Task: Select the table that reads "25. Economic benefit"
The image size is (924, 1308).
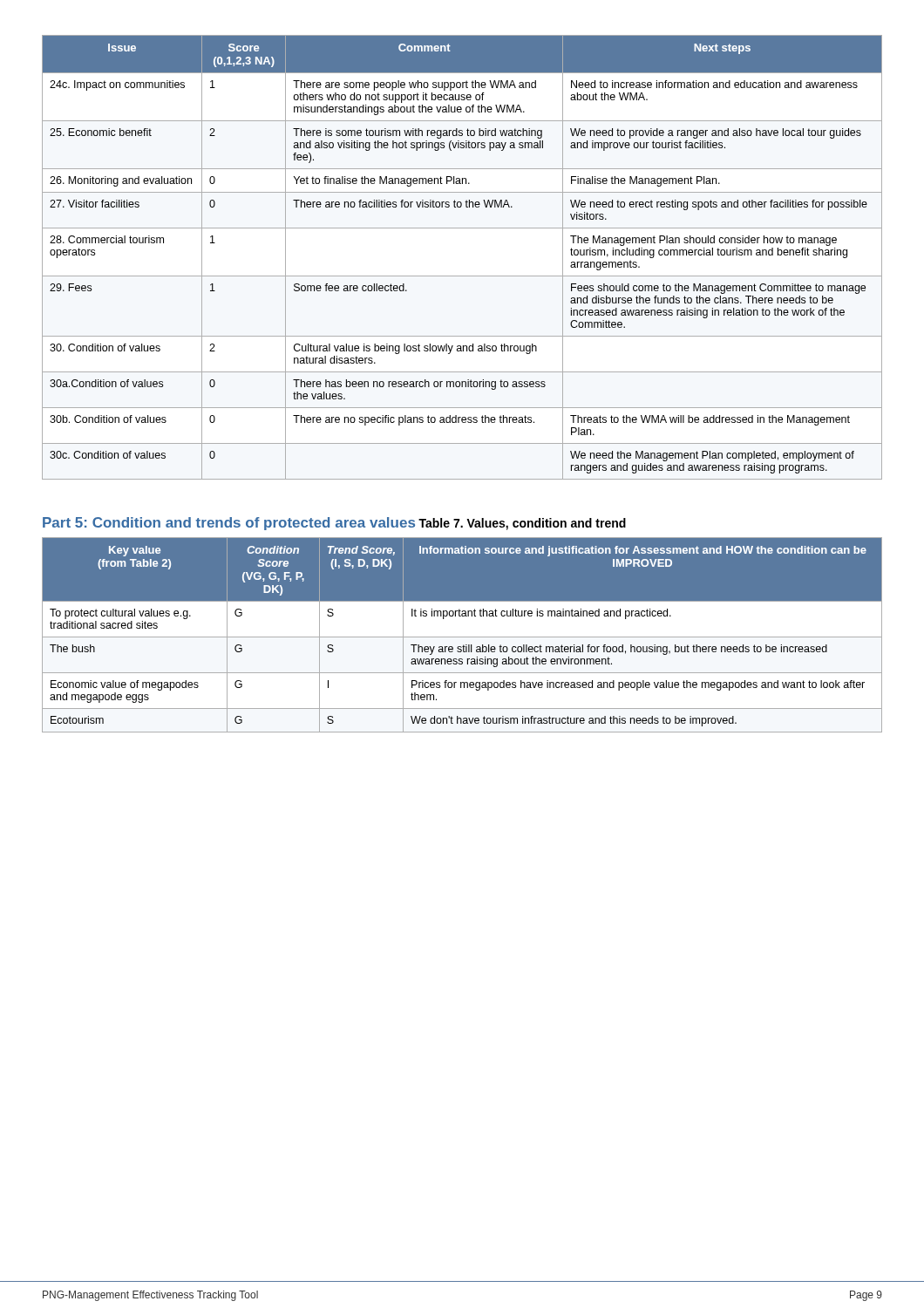Action: (x=462, y=257)
